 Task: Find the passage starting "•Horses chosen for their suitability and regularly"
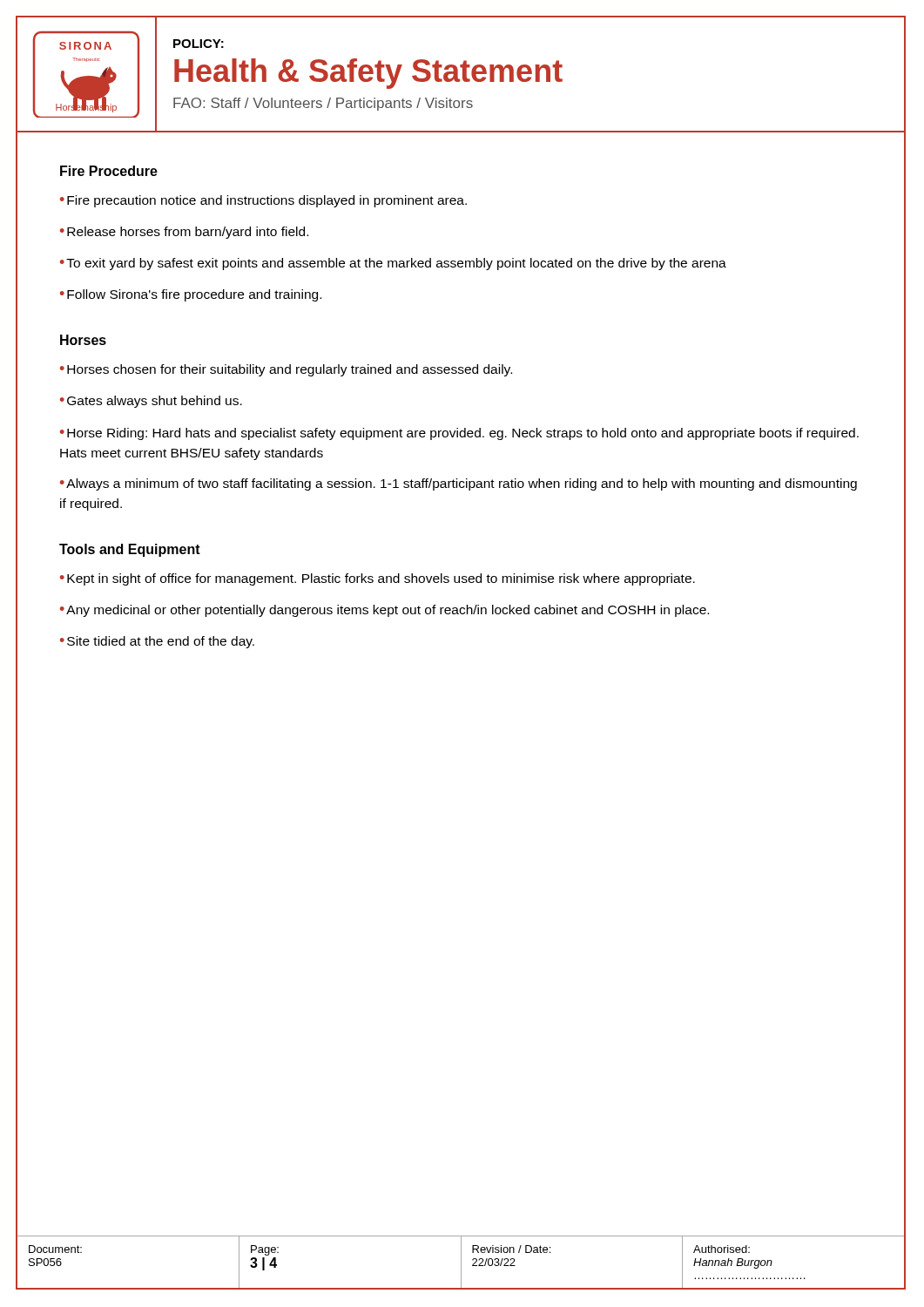point(286,369)
